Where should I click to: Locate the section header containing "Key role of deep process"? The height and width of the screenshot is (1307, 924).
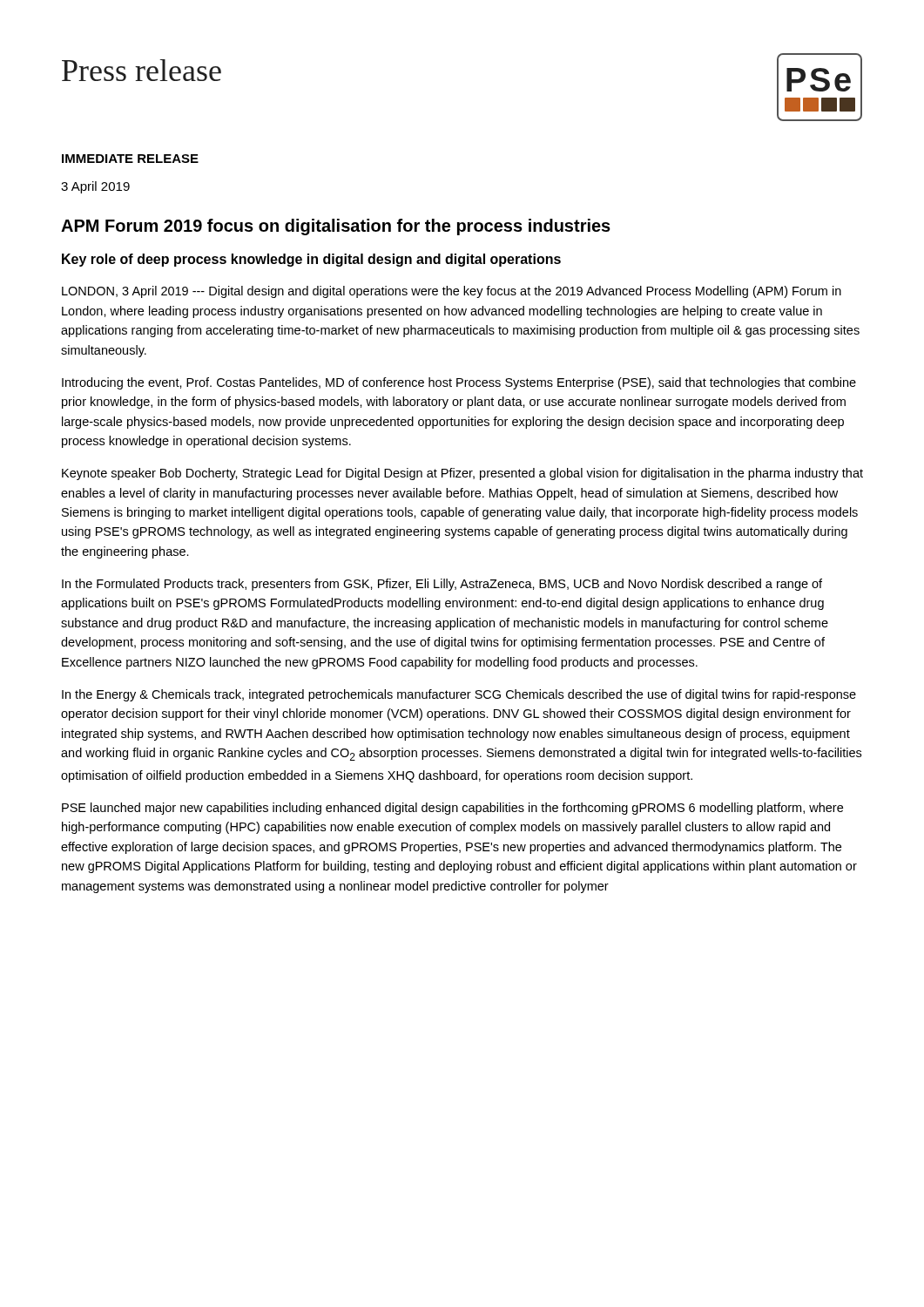(x=462, y=260)
